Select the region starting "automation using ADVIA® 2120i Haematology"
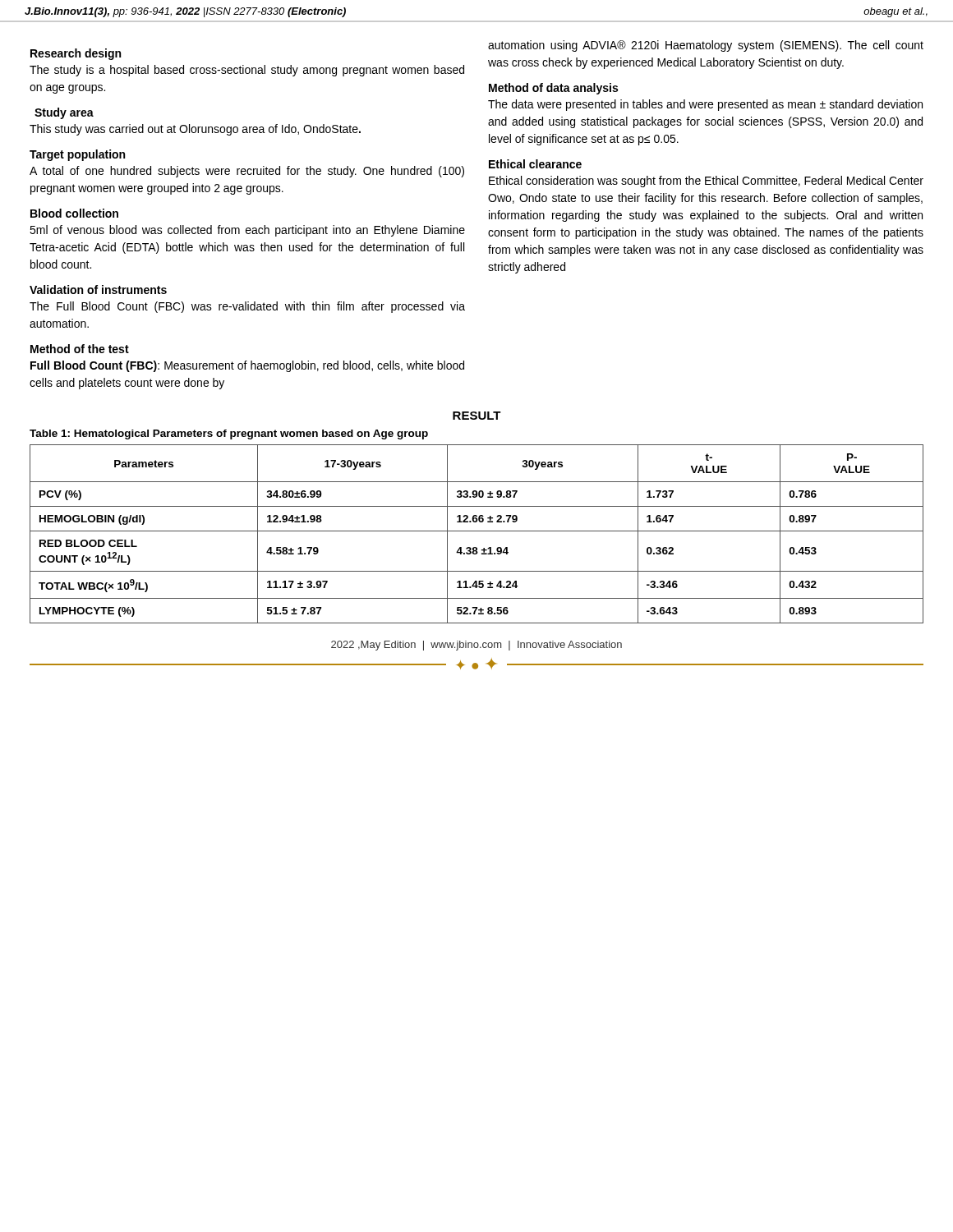The width and height of the screenshot is (953, 1232). pyautogui.click(x=706, y=54)
